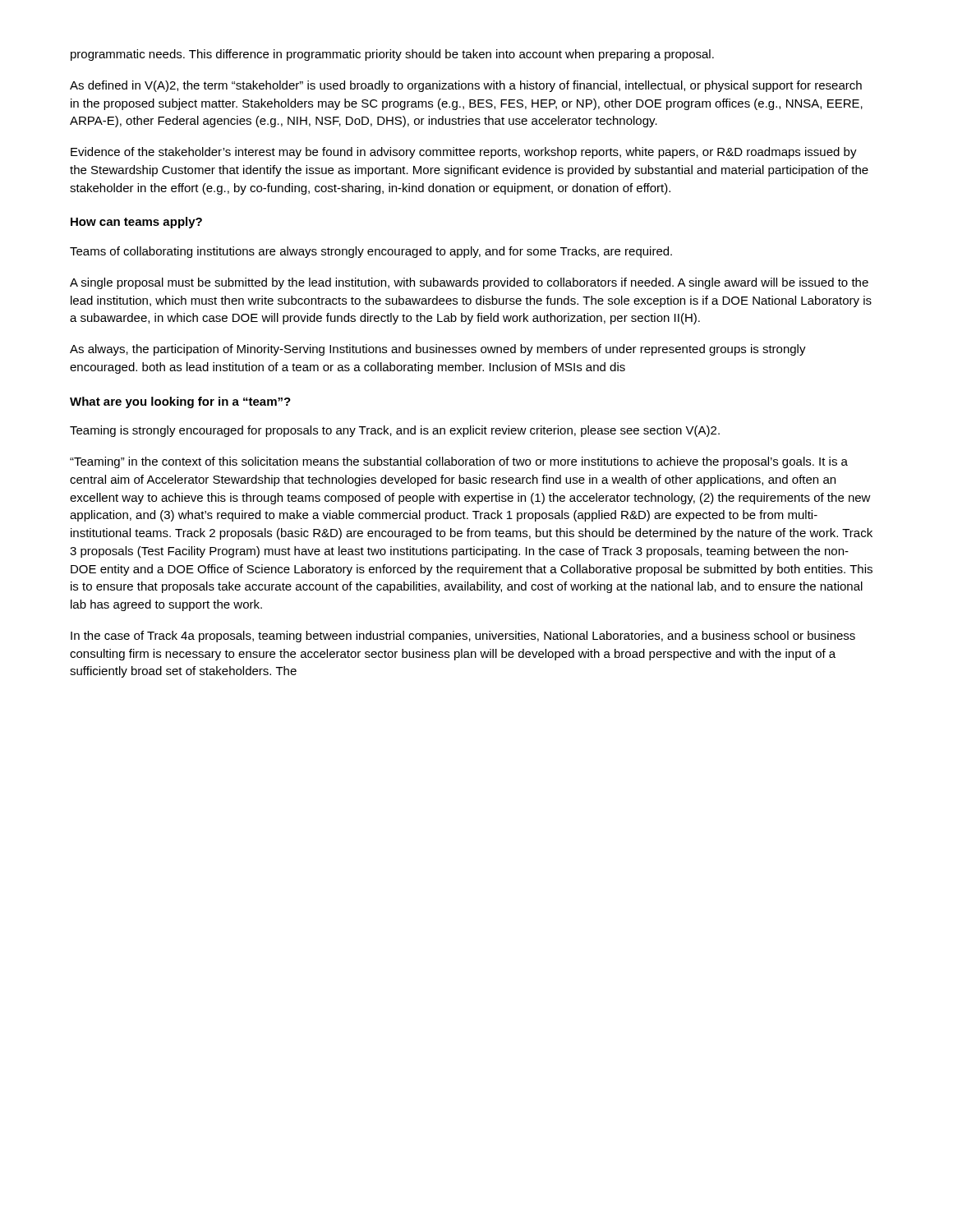Point to the passage starting "How can teams apply?"
953x1232 pixels.
point(136,222)
